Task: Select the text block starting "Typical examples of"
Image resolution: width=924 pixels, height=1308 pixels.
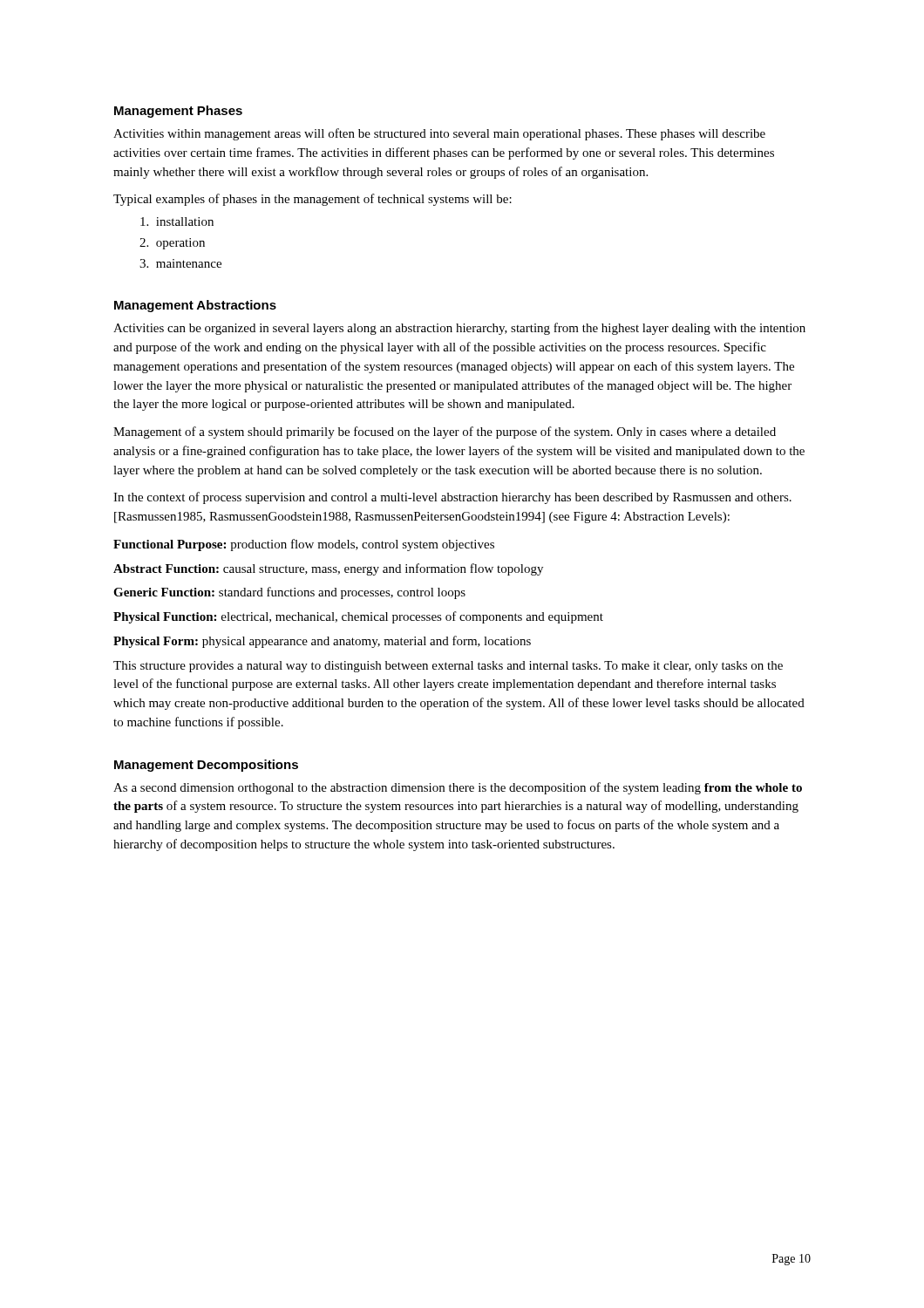Action: tap(313, 199)
